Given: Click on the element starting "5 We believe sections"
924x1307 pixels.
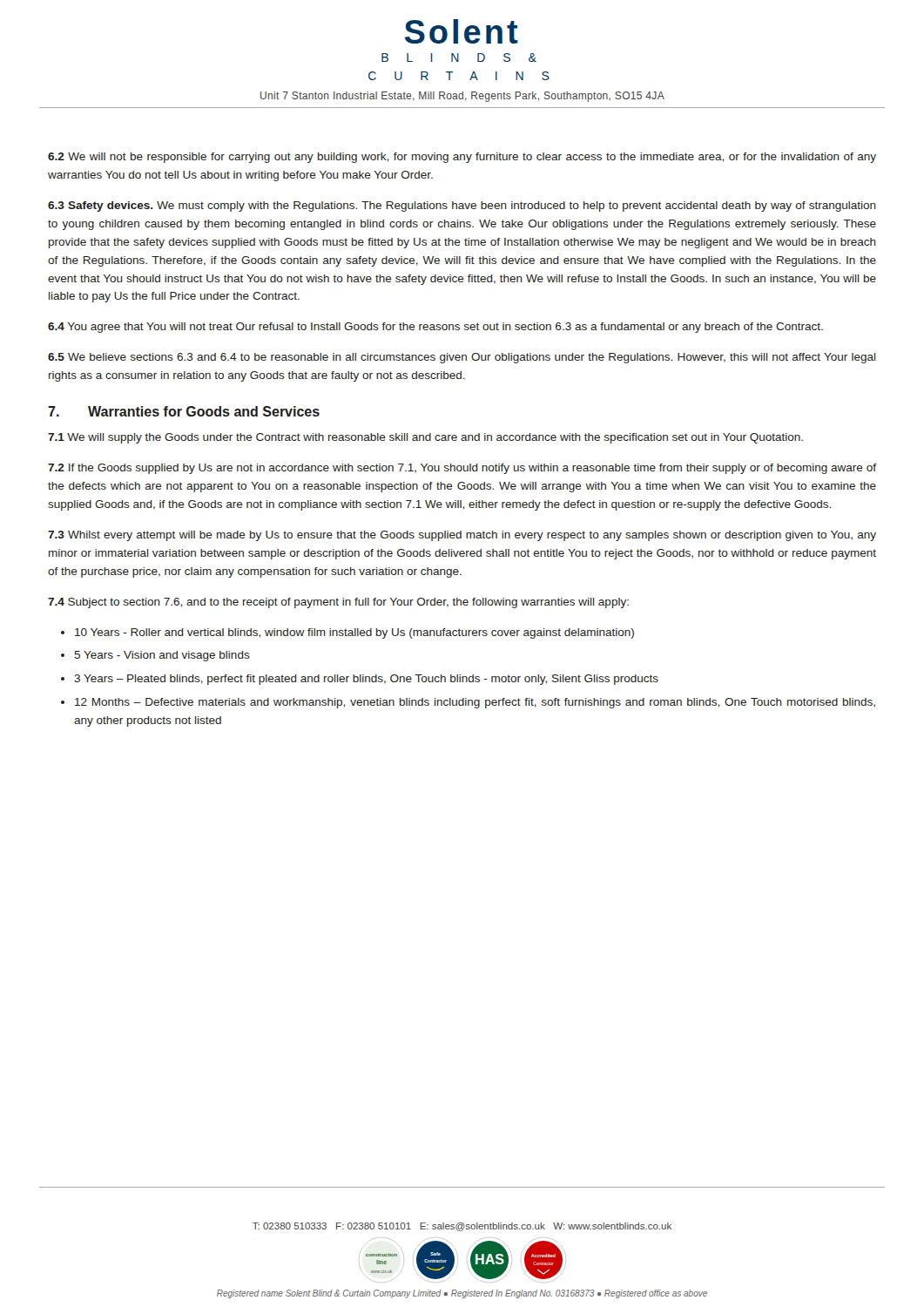Looking at the screenshot, I should (x=462, y=366).
